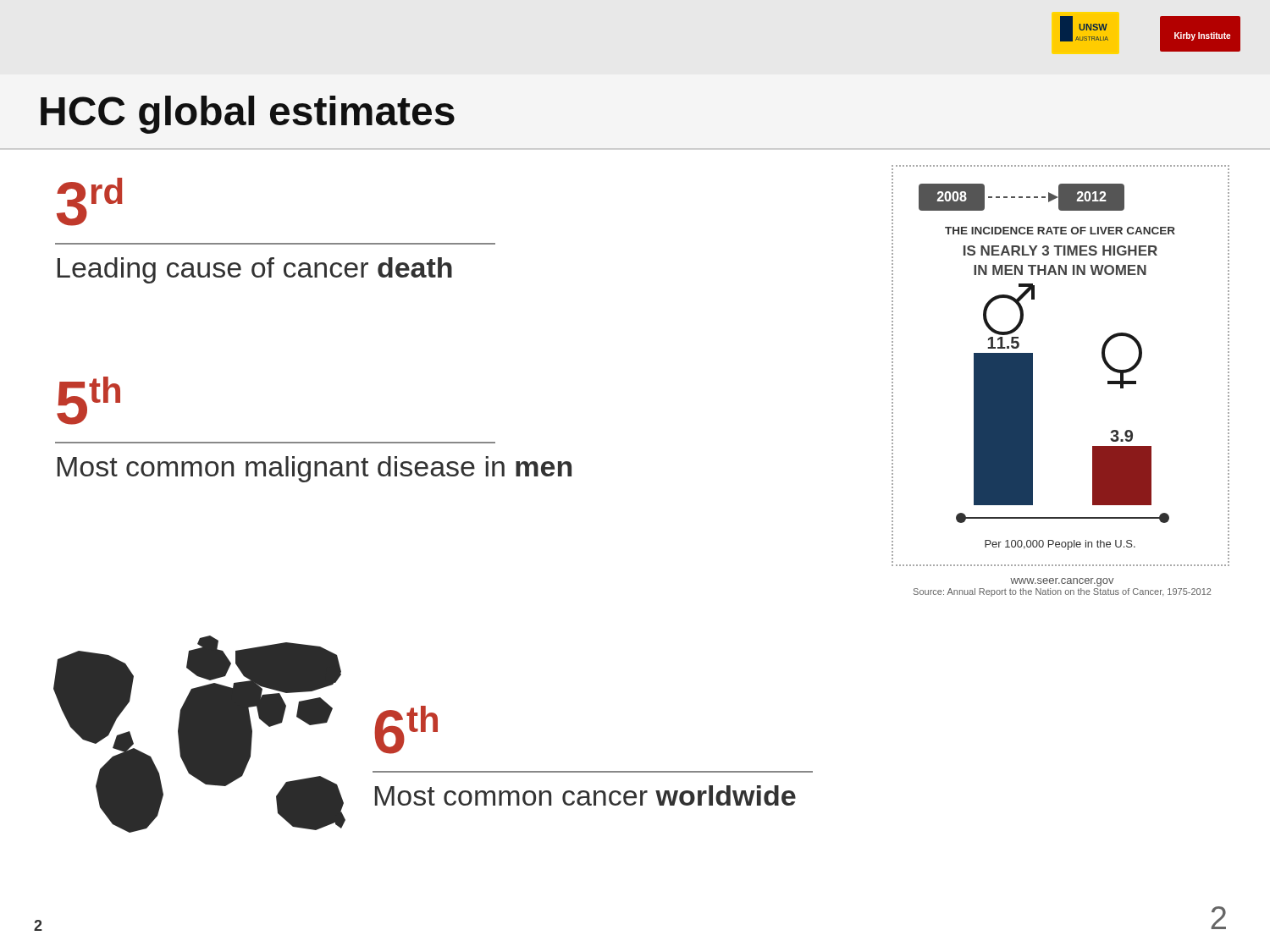Point to "3rd Leading cause of cancer death"
Image resolution: width=1270 pixels, height=952 pixels.
click(x=275, y=229)
